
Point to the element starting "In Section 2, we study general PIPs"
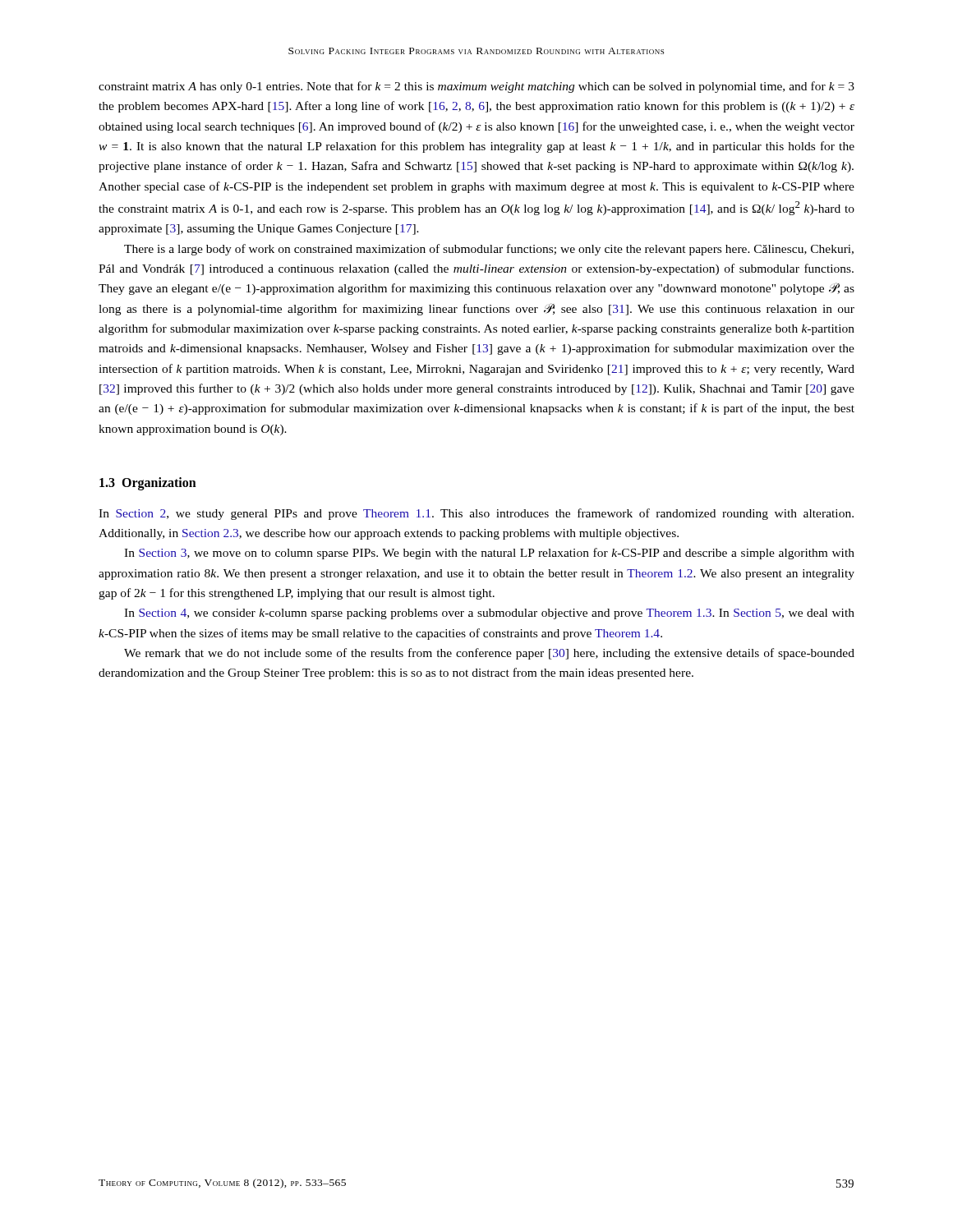(x=476, y=523)
